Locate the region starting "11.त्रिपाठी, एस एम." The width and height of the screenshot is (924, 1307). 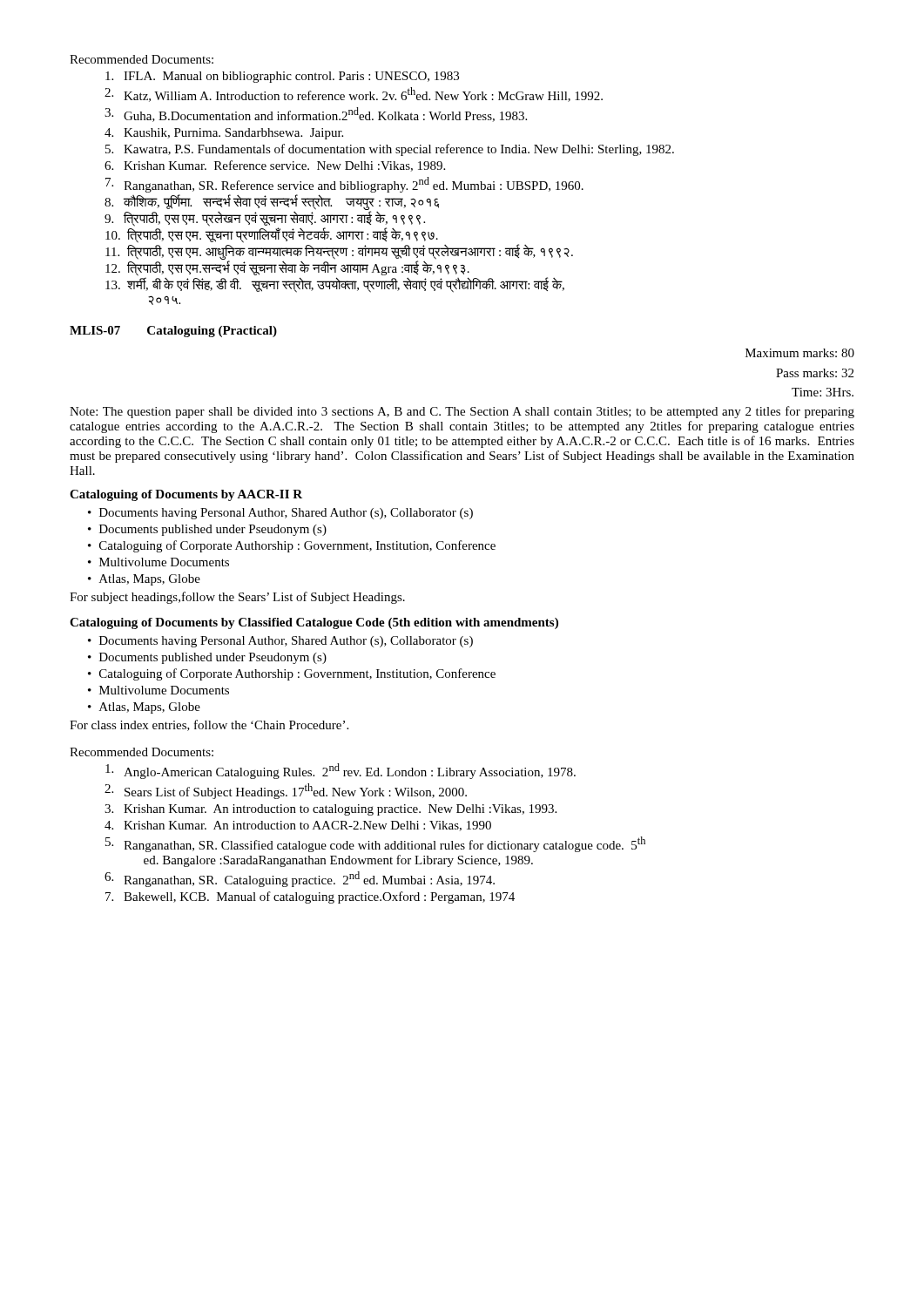339,252
